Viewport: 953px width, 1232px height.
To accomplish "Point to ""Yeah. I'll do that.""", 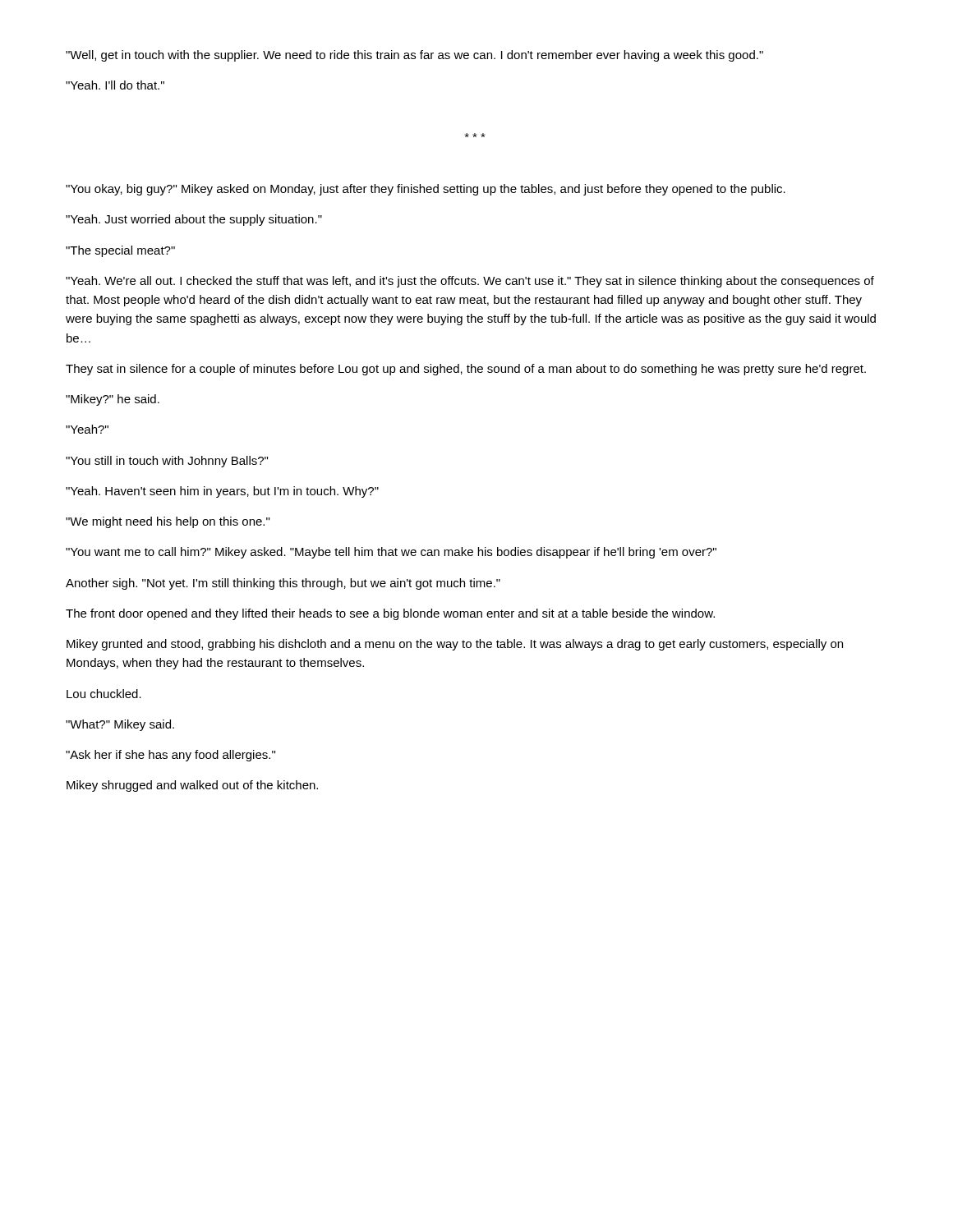I will tap(115, 85).
